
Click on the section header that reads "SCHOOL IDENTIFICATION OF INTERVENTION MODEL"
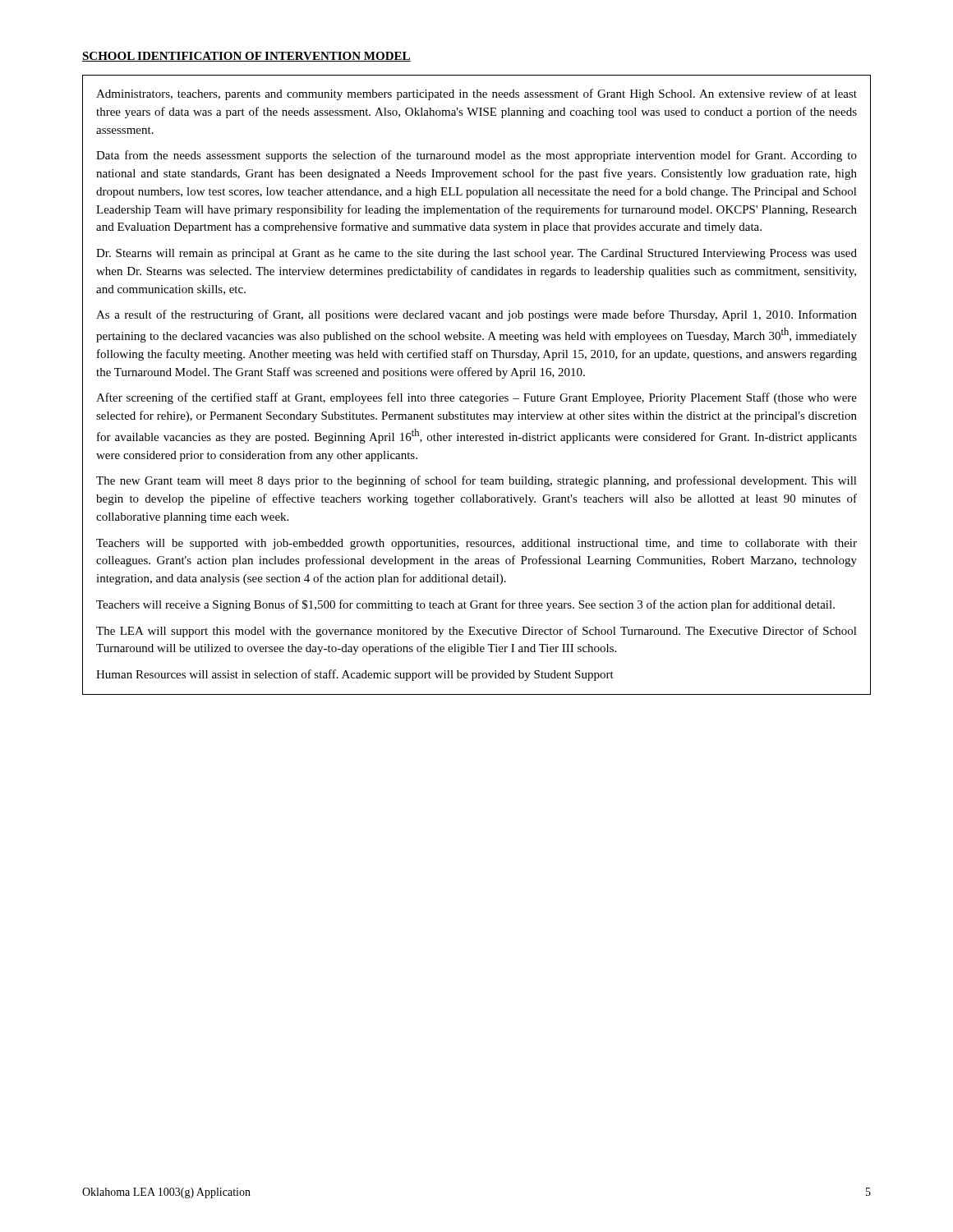click(x=246, y=56)
